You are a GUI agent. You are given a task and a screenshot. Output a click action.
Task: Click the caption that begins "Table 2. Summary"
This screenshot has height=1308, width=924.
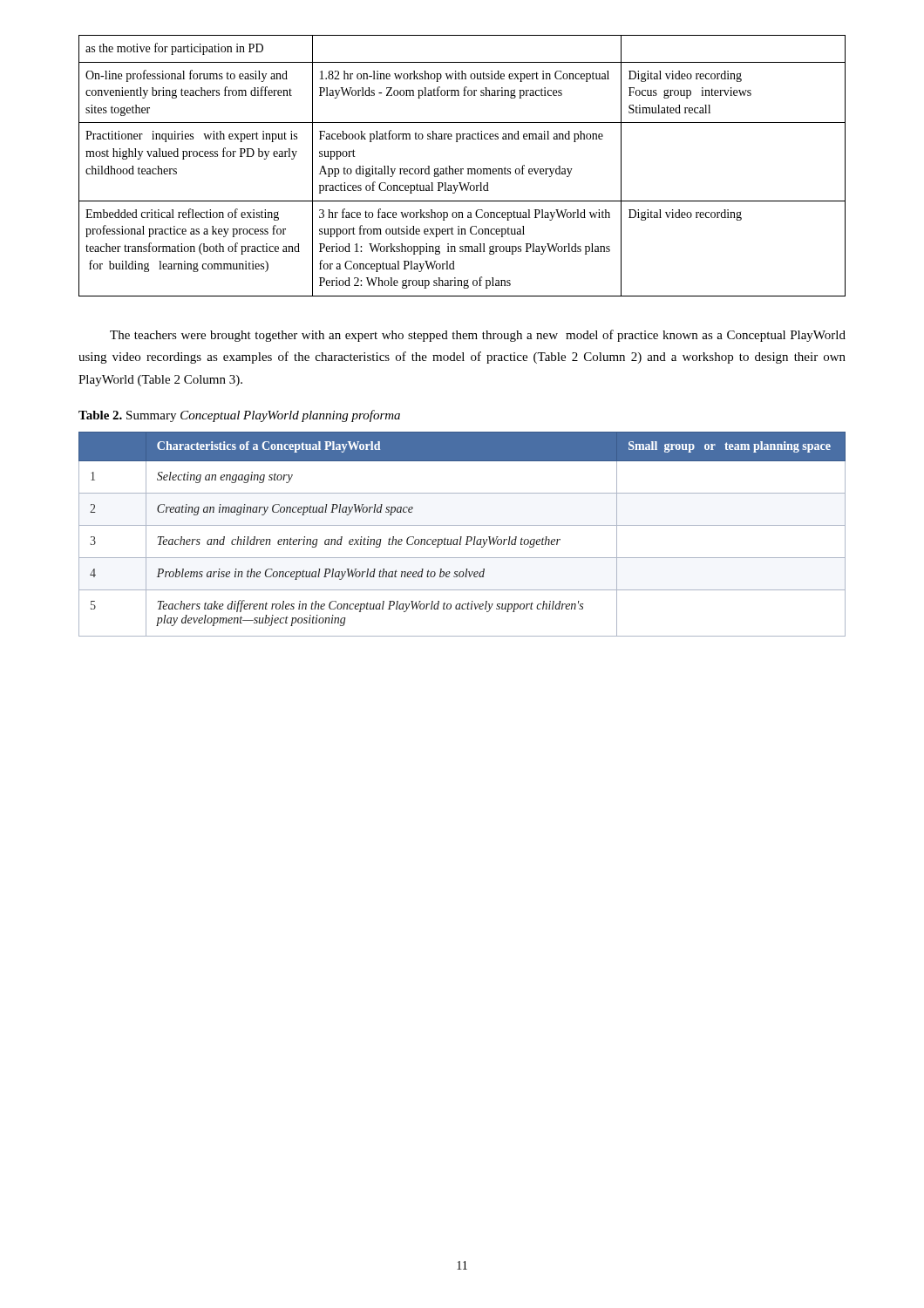coord(239,416)
